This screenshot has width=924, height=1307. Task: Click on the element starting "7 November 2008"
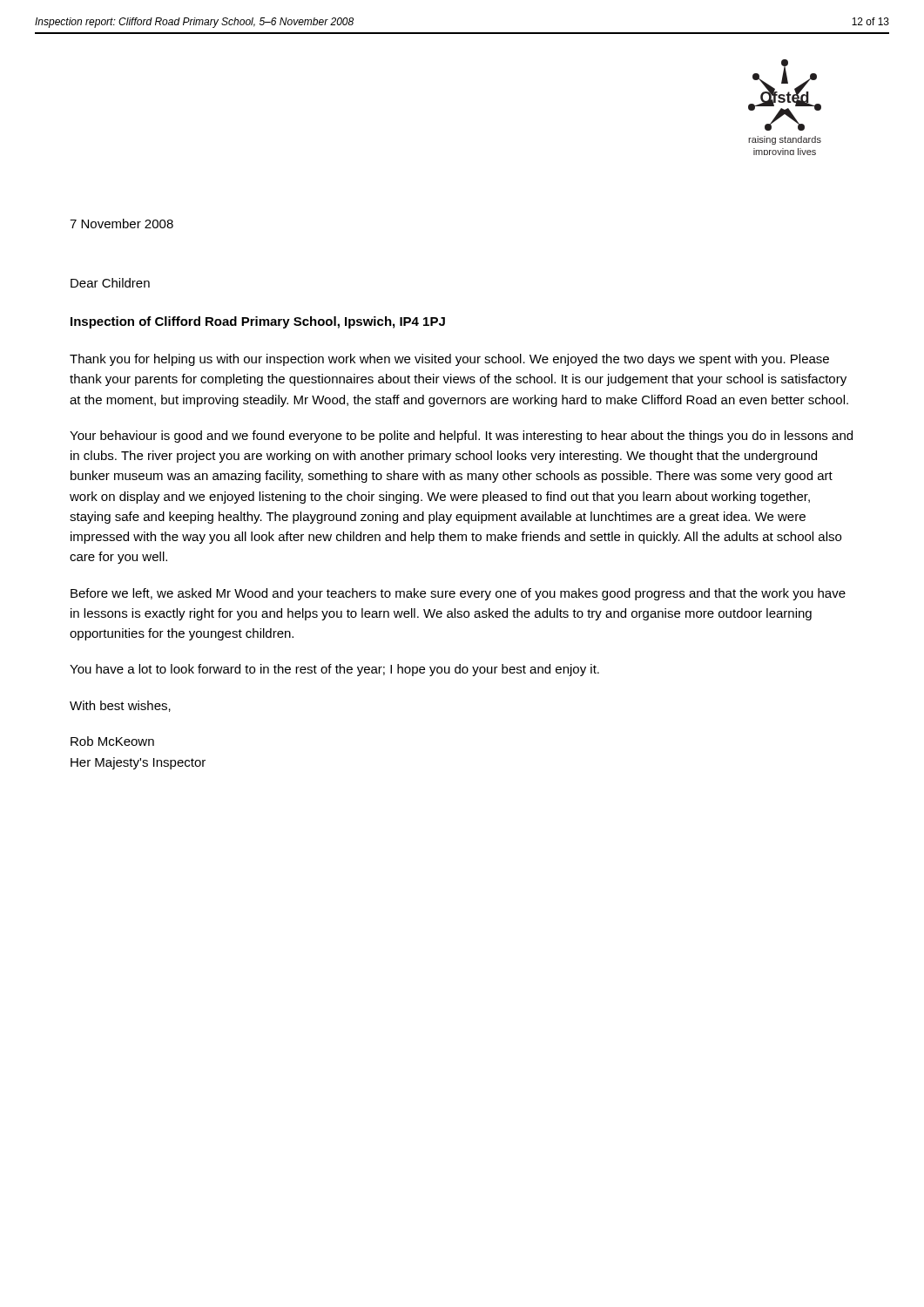(122, 223)
